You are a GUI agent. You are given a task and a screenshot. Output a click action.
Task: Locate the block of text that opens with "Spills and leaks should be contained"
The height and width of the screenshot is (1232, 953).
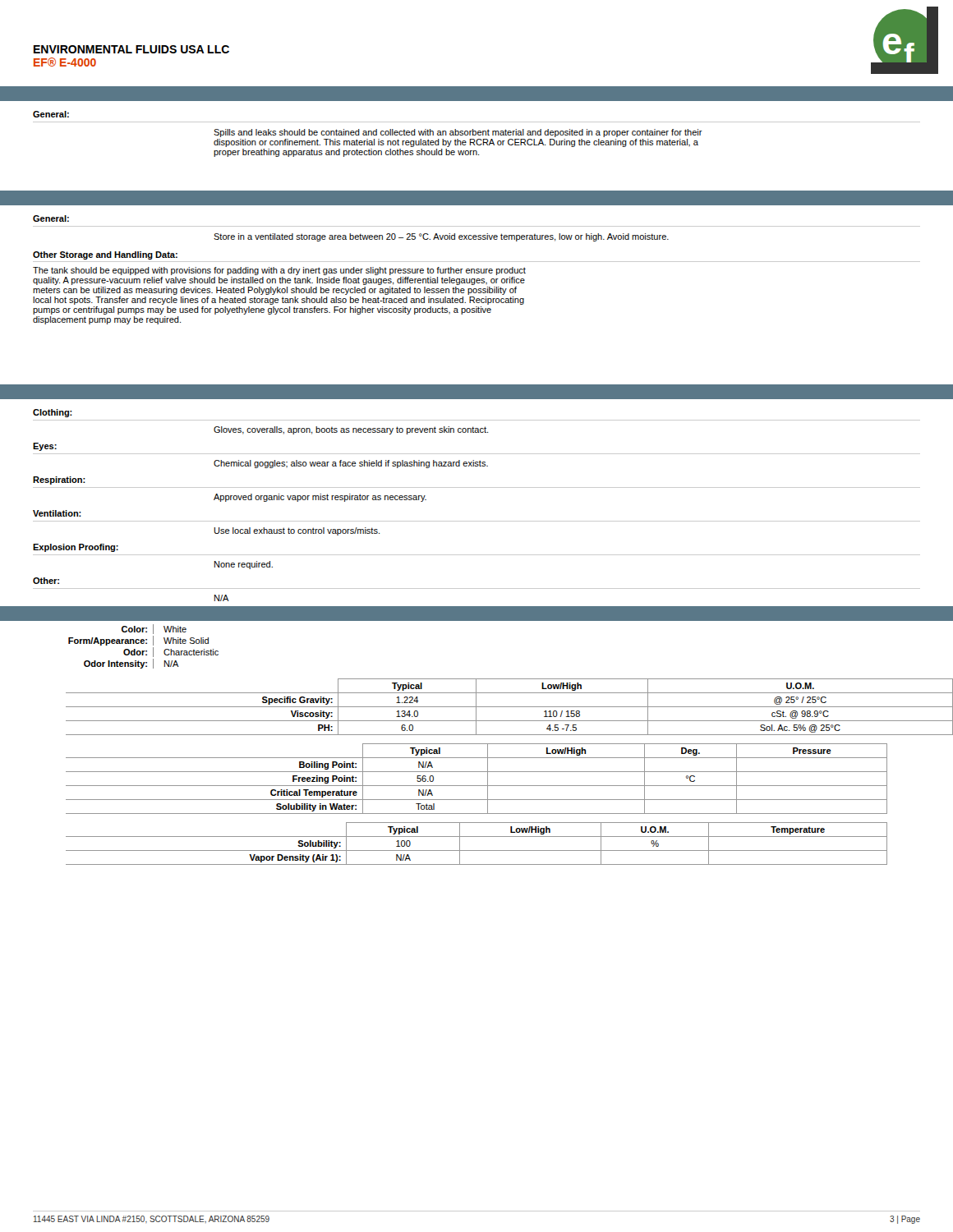[458, 142]
